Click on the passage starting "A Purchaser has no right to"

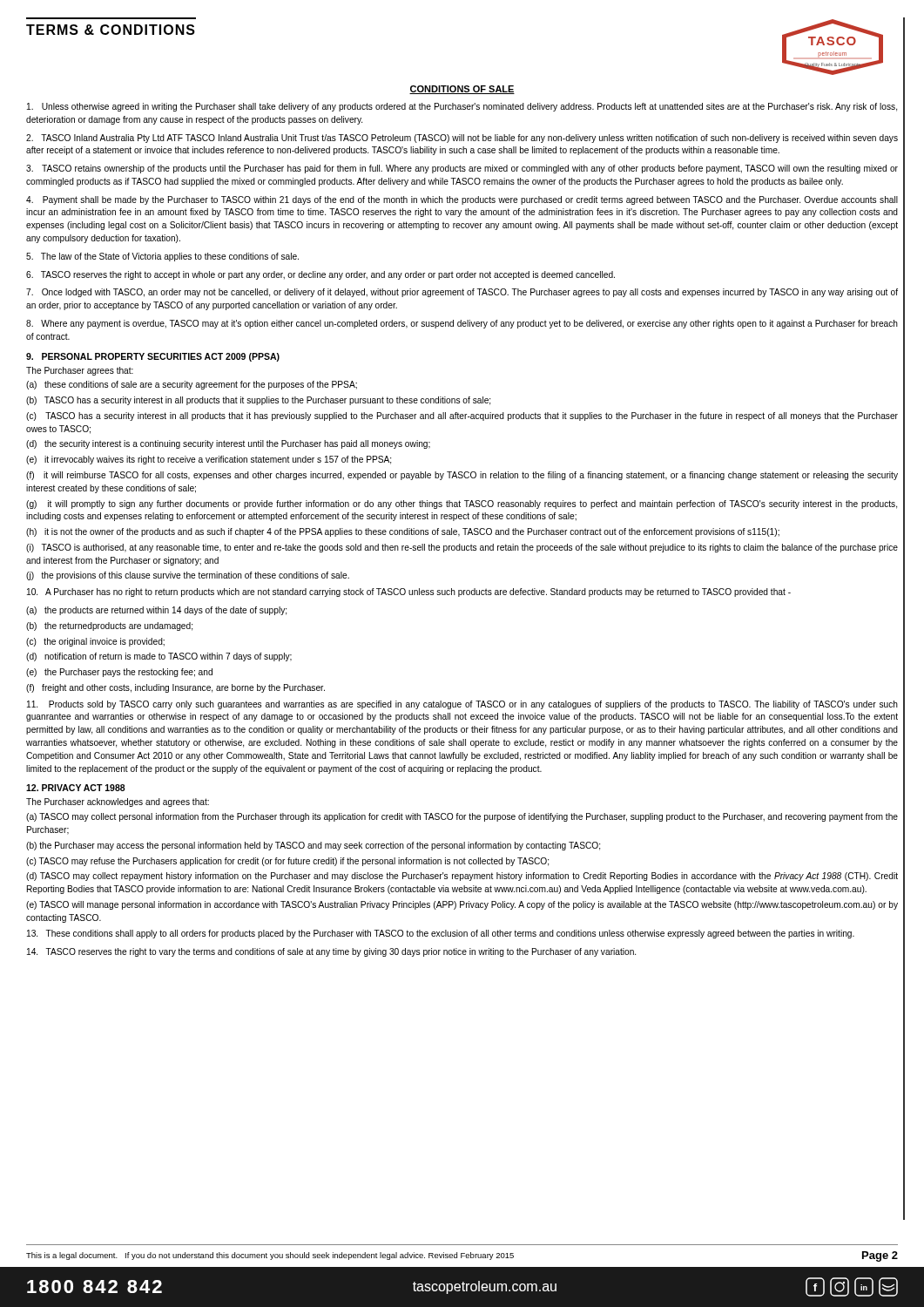pyautogui.click(x=409, y=592)
